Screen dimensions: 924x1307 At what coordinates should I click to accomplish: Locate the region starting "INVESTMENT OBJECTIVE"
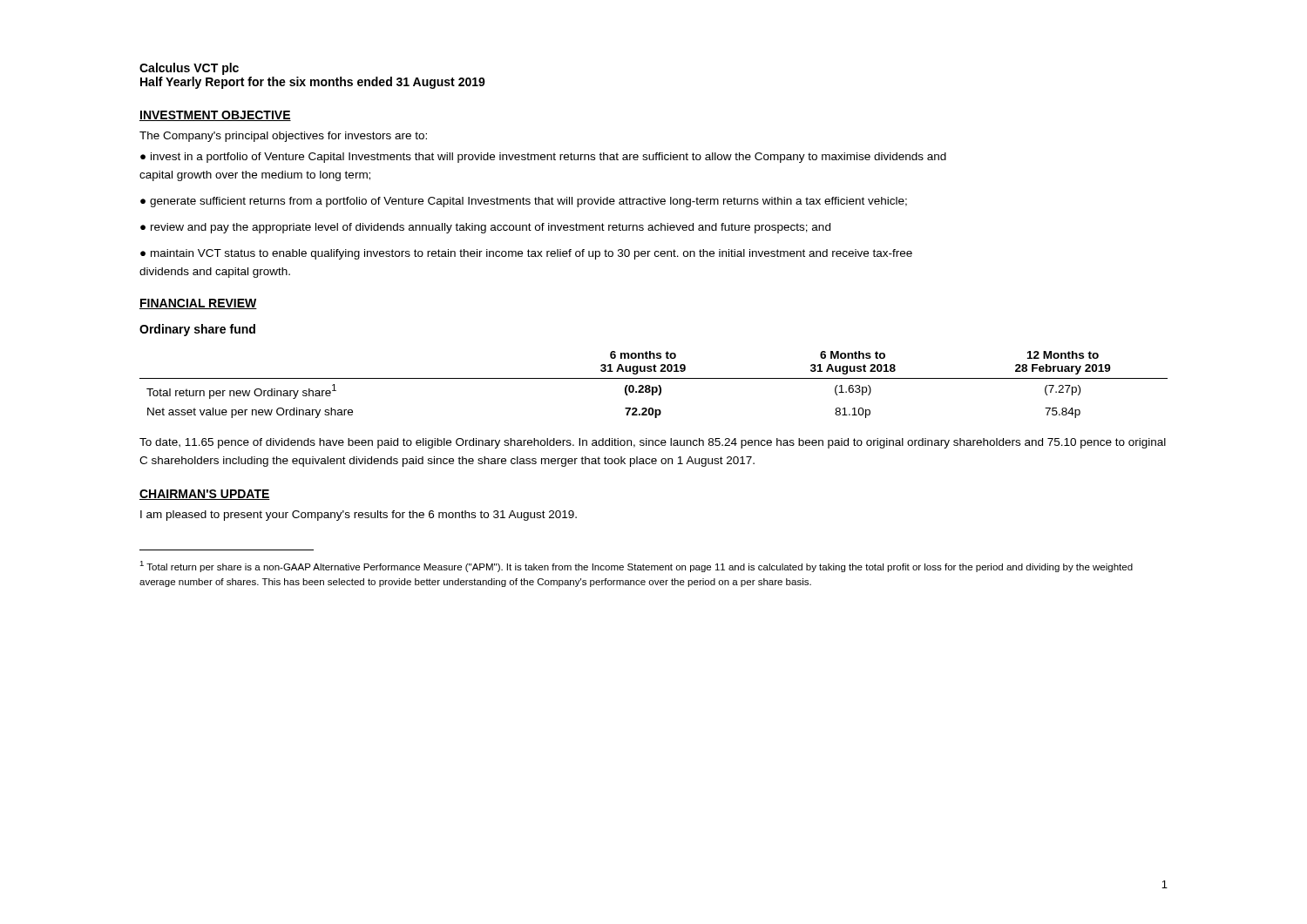coord(215,115)
